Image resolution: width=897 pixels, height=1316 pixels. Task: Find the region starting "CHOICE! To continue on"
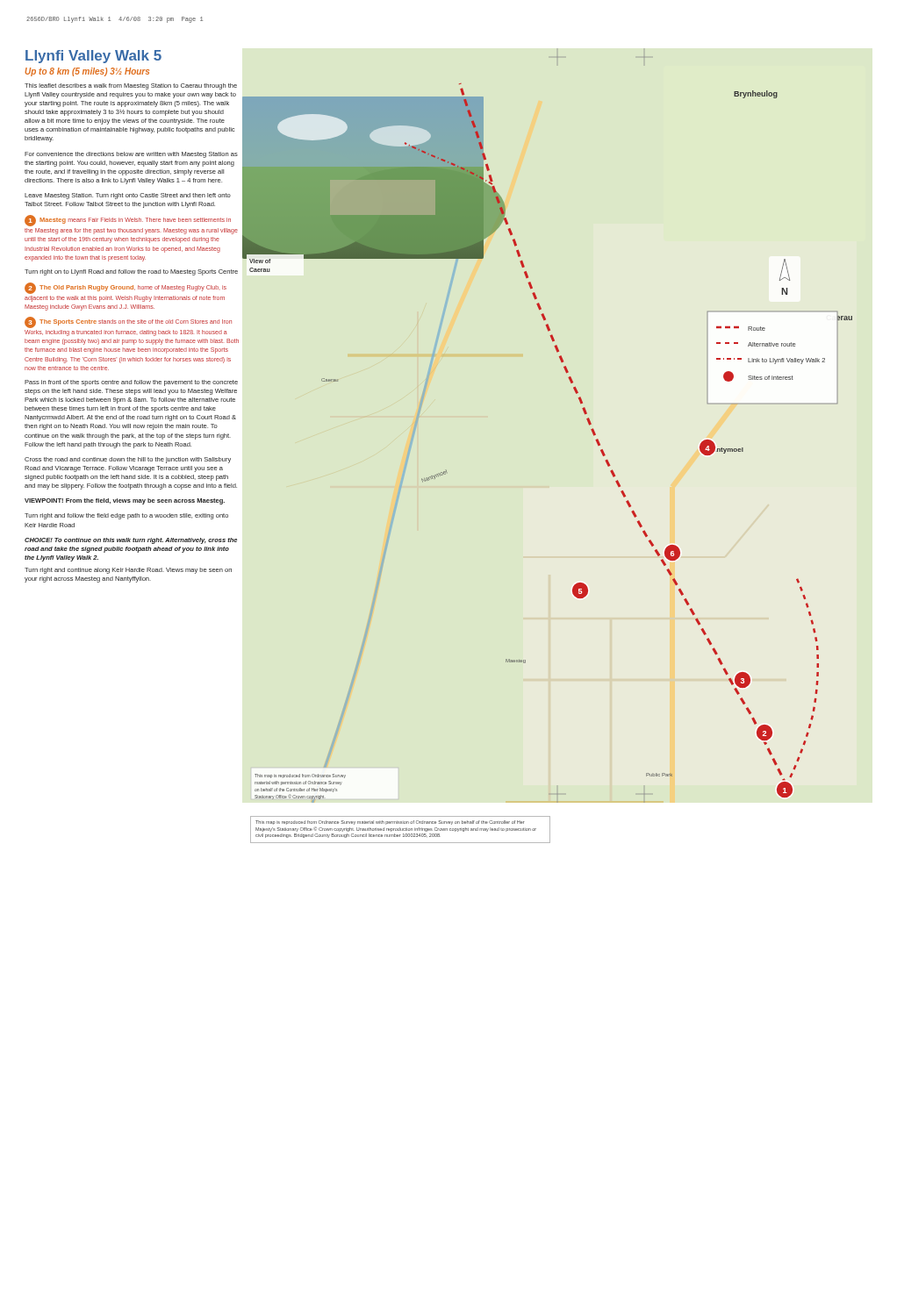click(131, 549)
